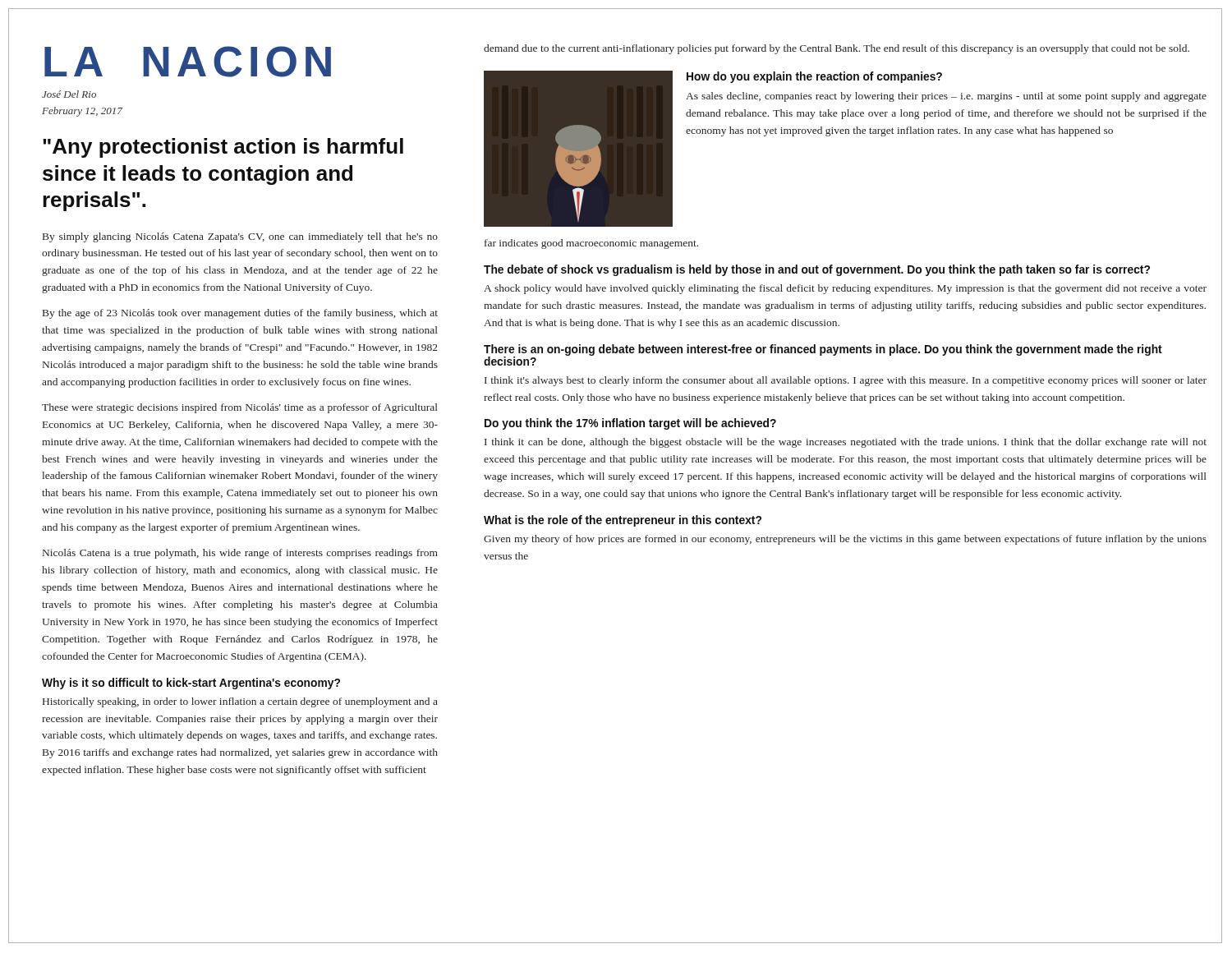Navigate to the text block starting "José Del RioFebruary 12, 2017"
Screen dimensions: 953x1232
point(82,102)
